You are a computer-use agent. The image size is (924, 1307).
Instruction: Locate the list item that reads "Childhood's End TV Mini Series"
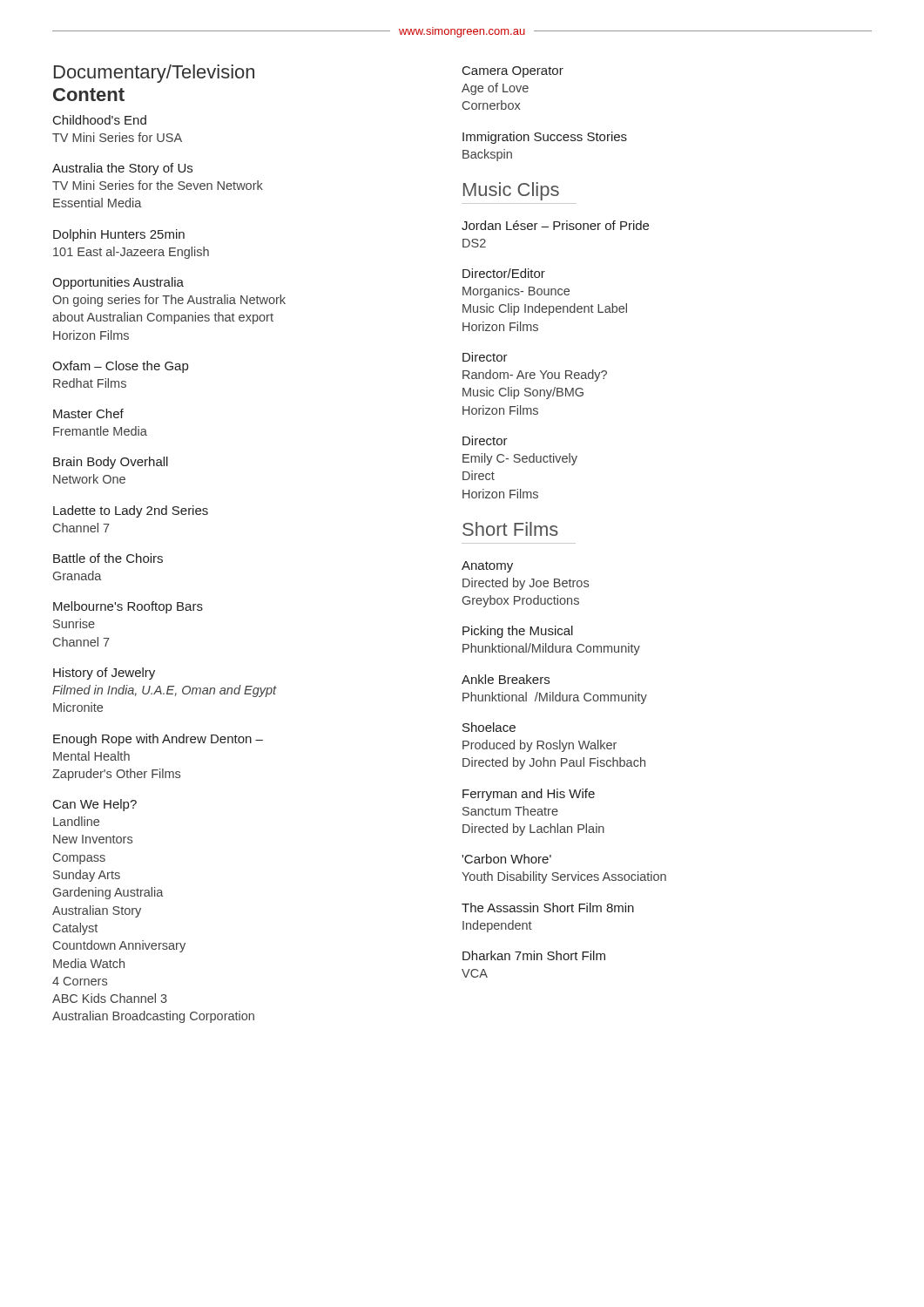coord(100,120)
